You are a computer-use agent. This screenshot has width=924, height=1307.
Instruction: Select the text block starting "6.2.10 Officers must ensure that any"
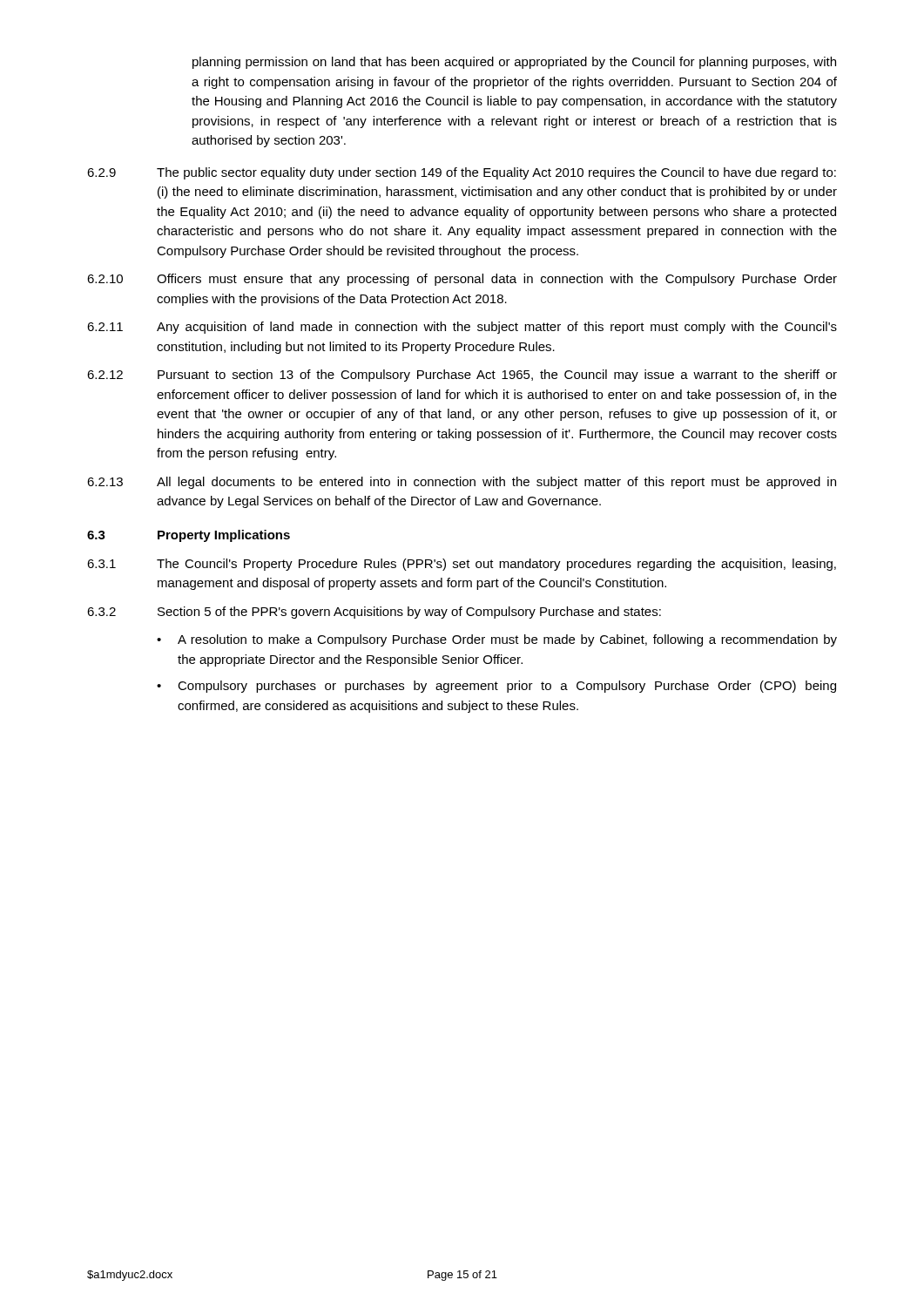[x=462, y=289]
